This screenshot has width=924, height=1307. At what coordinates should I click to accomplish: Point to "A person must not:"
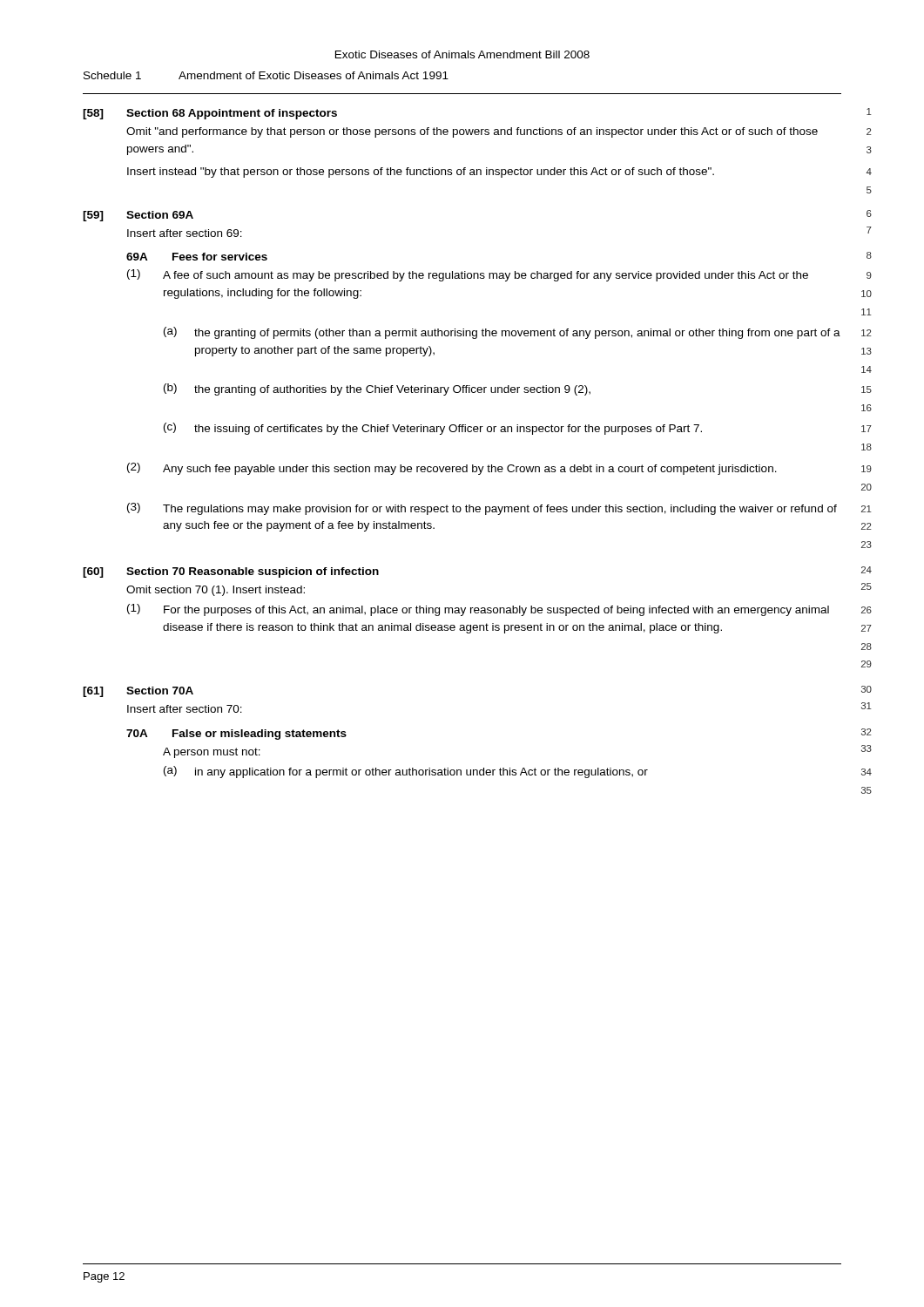point(212,751)
